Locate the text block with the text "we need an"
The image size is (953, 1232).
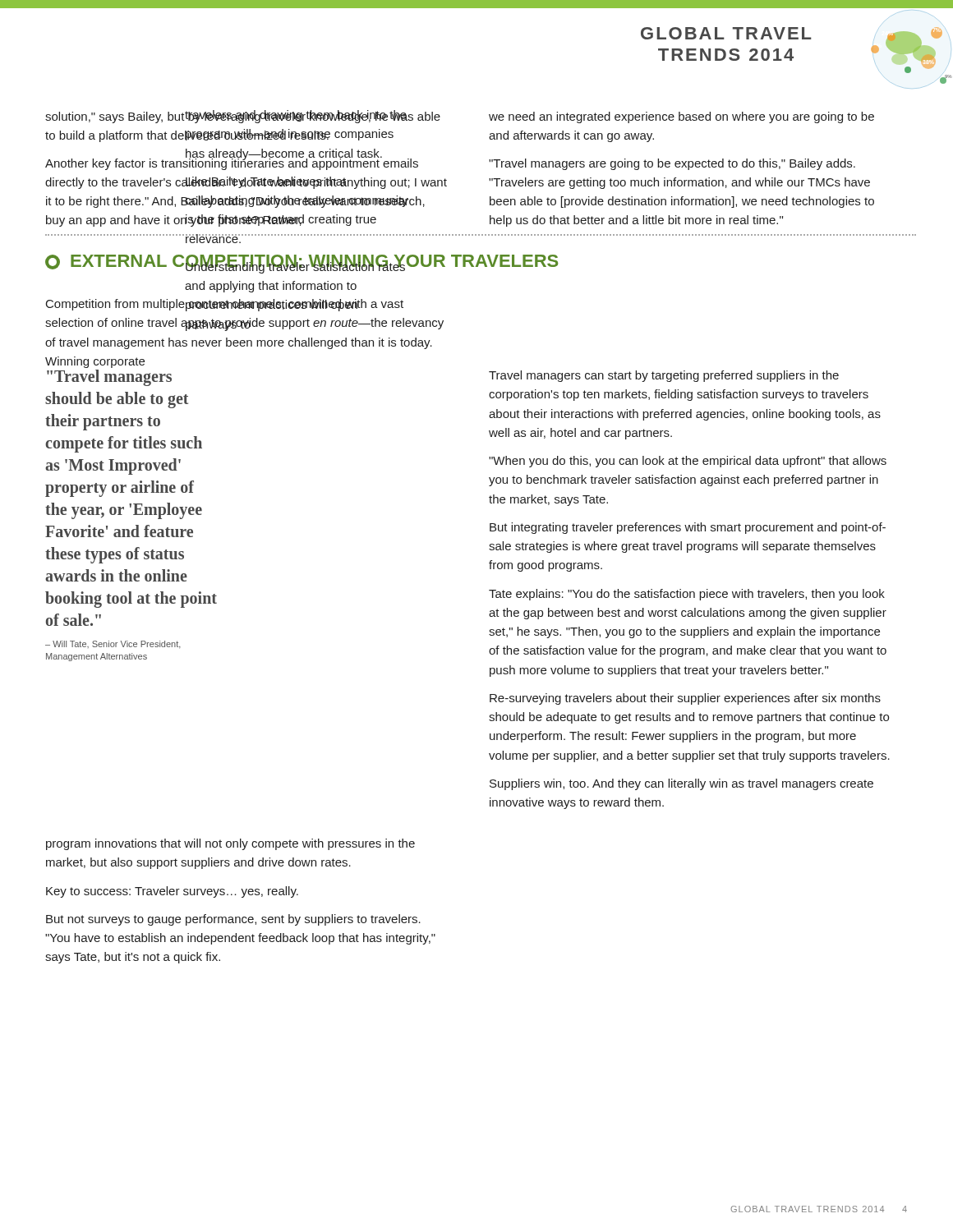click(x=690, y=168)
